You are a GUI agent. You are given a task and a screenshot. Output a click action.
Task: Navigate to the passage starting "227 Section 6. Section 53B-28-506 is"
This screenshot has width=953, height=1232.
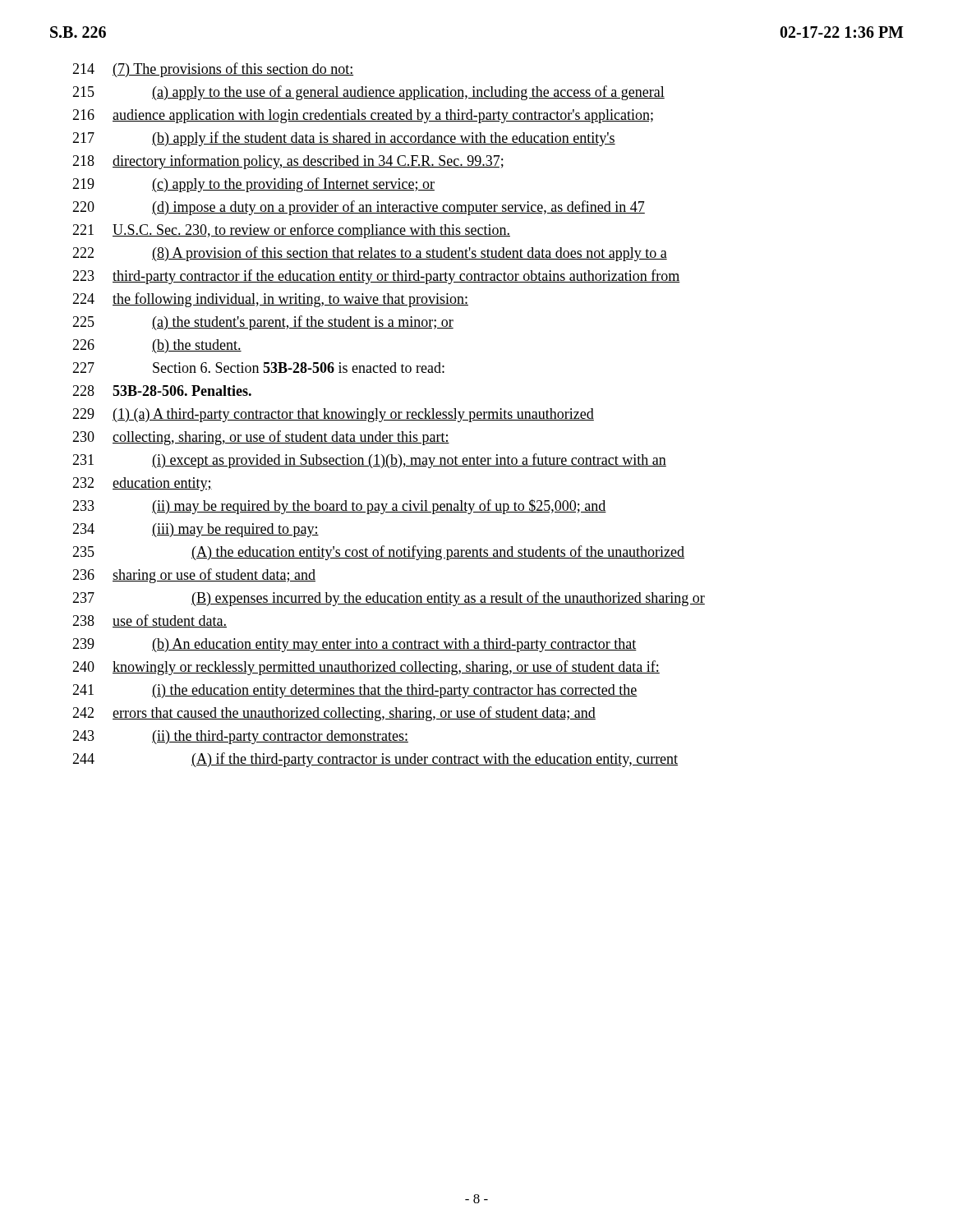258,368
